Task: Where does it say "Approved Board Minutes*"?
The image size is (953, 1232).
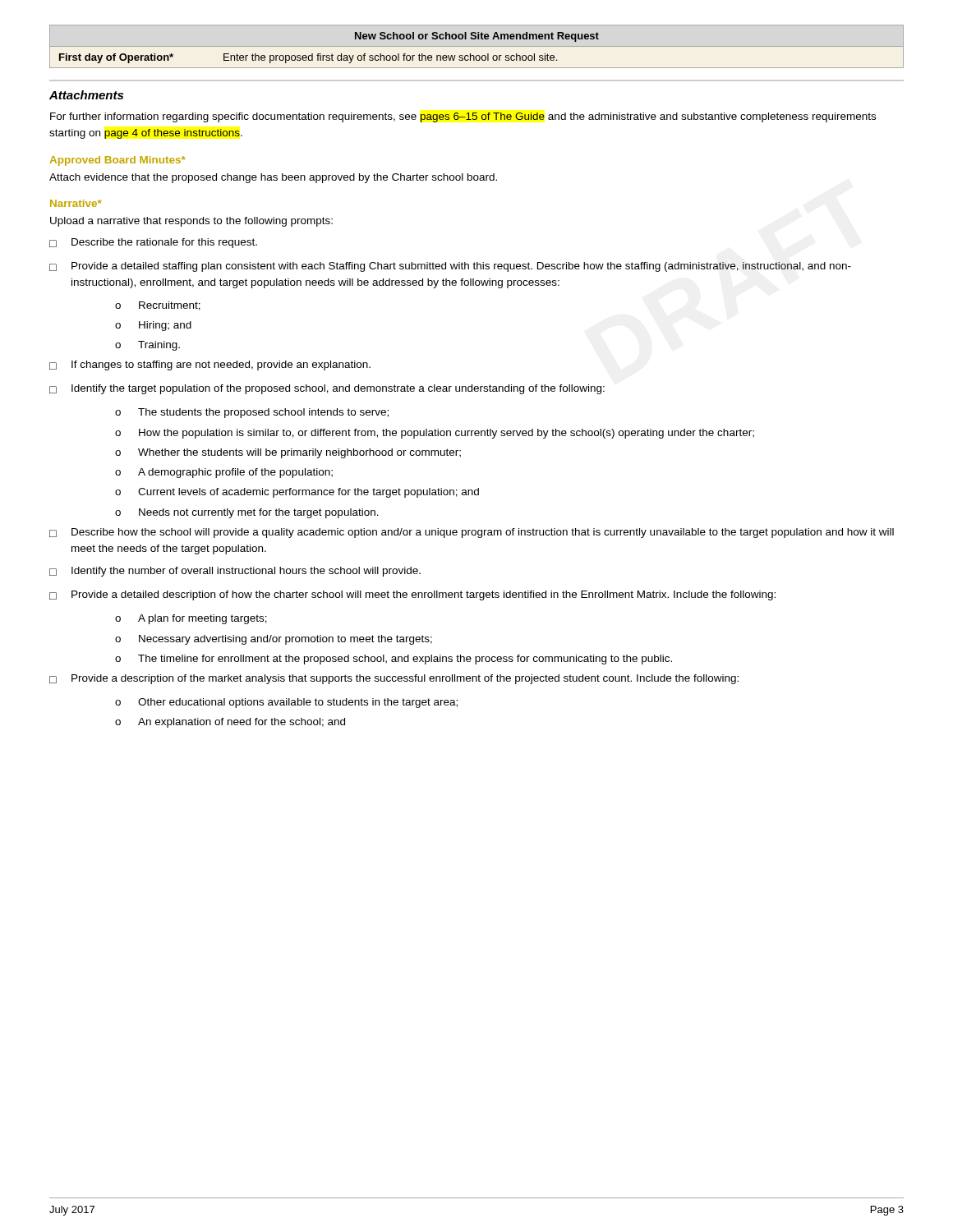Action: point(117,159)
